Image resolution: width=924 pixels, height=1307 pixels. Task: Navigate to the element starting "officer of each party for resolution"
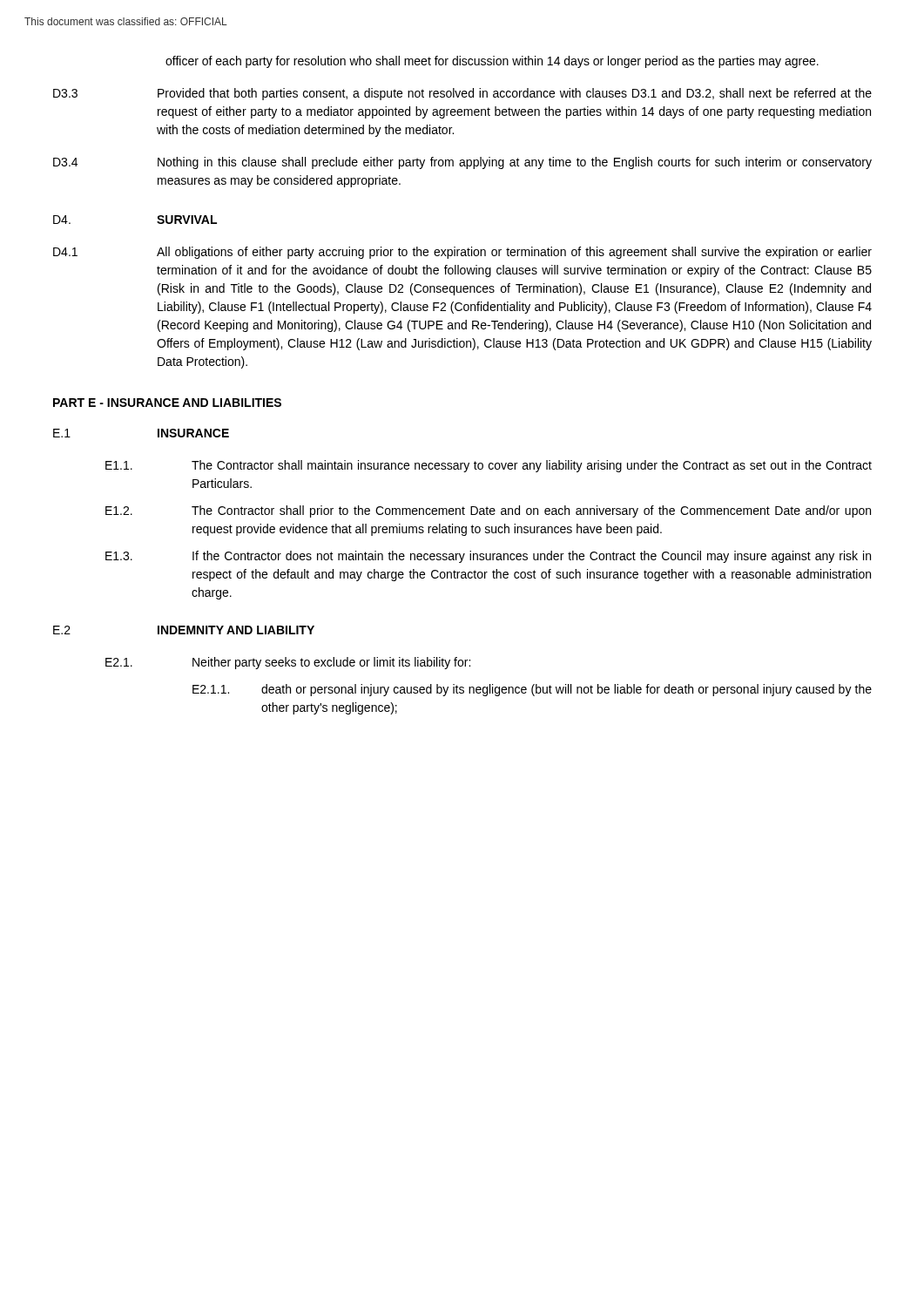pyautogui.click(x=492, y=61)
